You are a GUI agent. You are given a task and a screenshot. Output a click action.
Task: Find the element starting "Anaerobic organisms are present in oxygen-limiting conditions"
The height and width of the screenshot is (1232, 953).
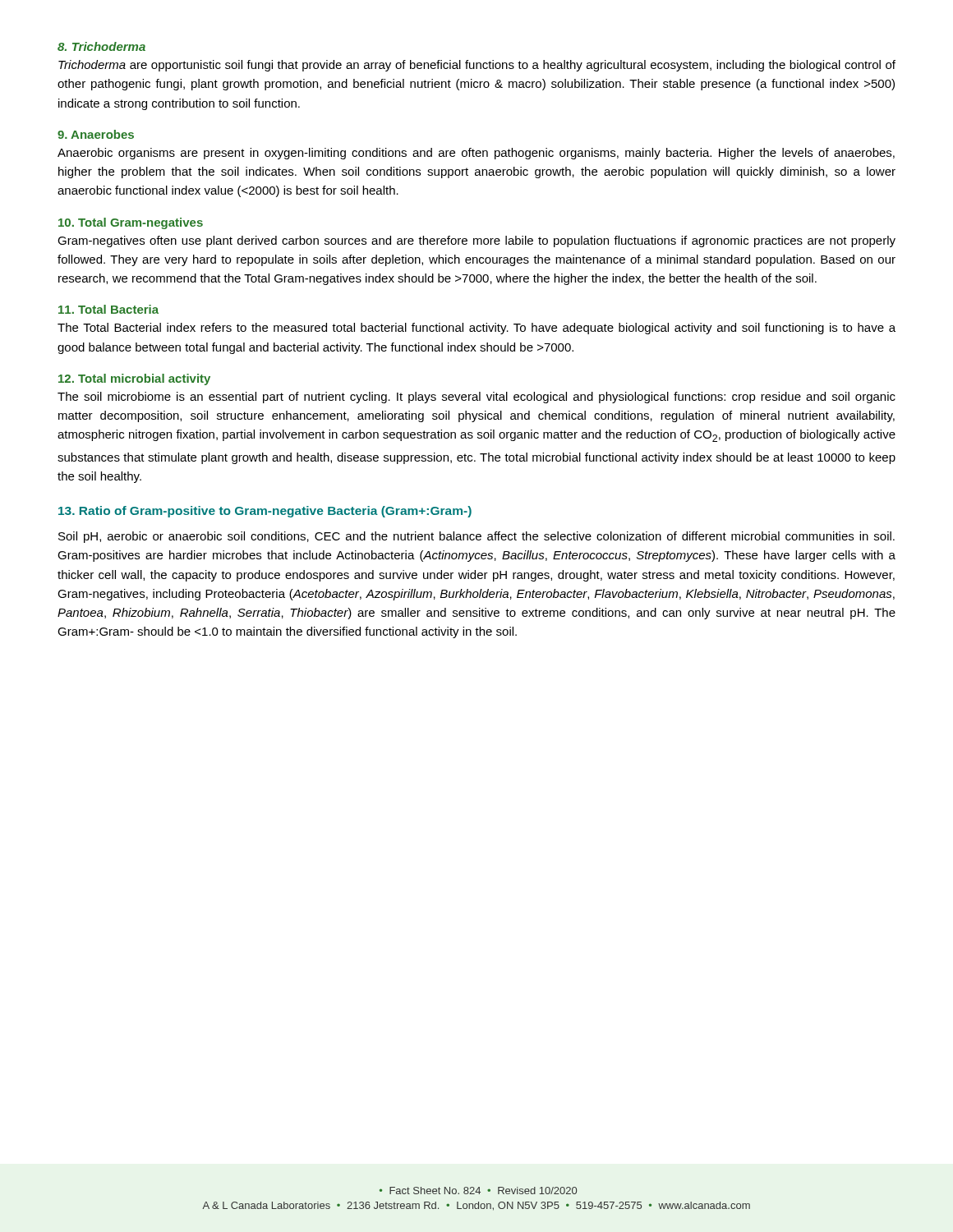pos(476,171)
